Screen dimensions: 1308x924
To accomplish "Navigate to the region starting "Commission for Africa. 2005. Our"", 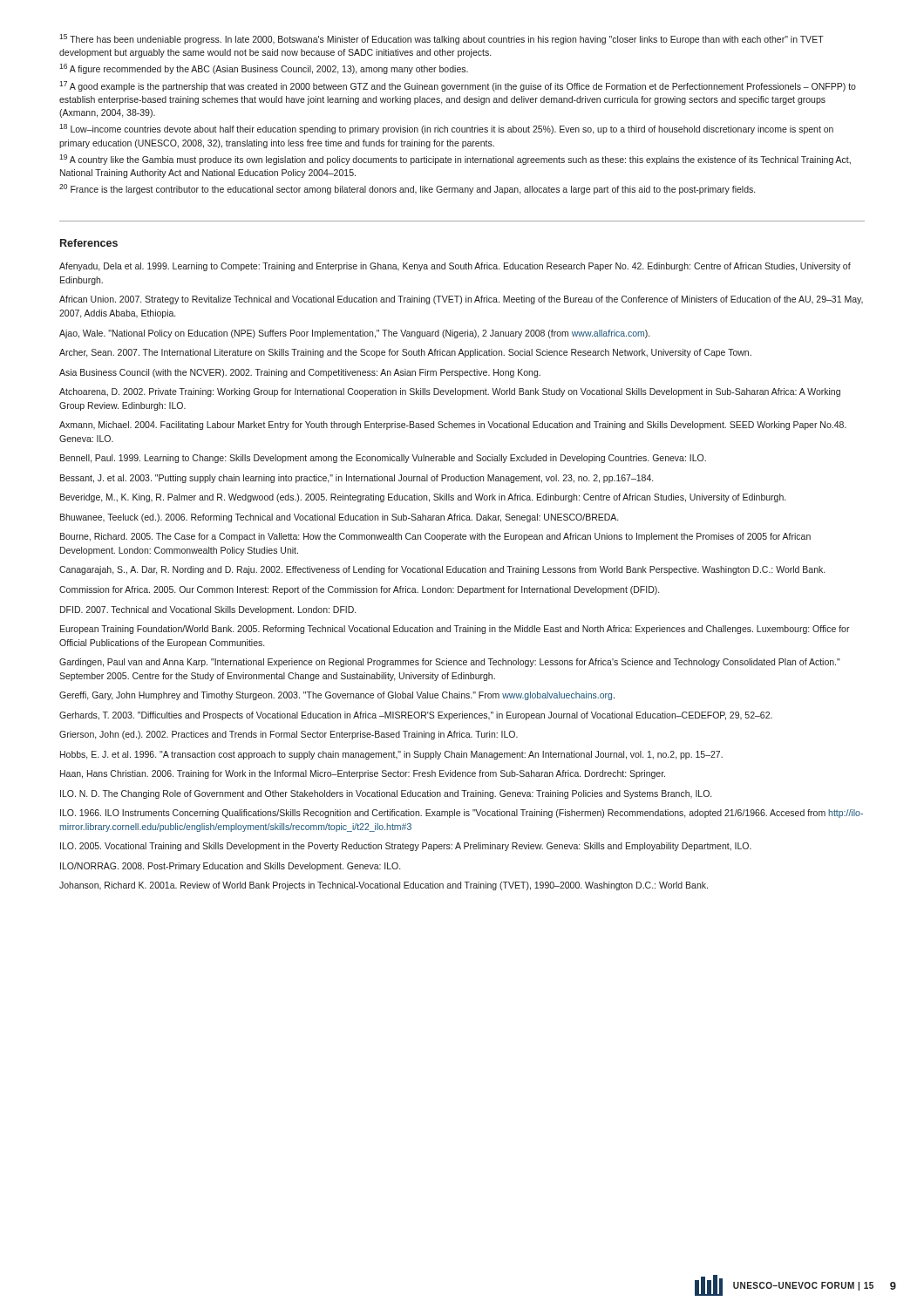I will pos(360,589).
